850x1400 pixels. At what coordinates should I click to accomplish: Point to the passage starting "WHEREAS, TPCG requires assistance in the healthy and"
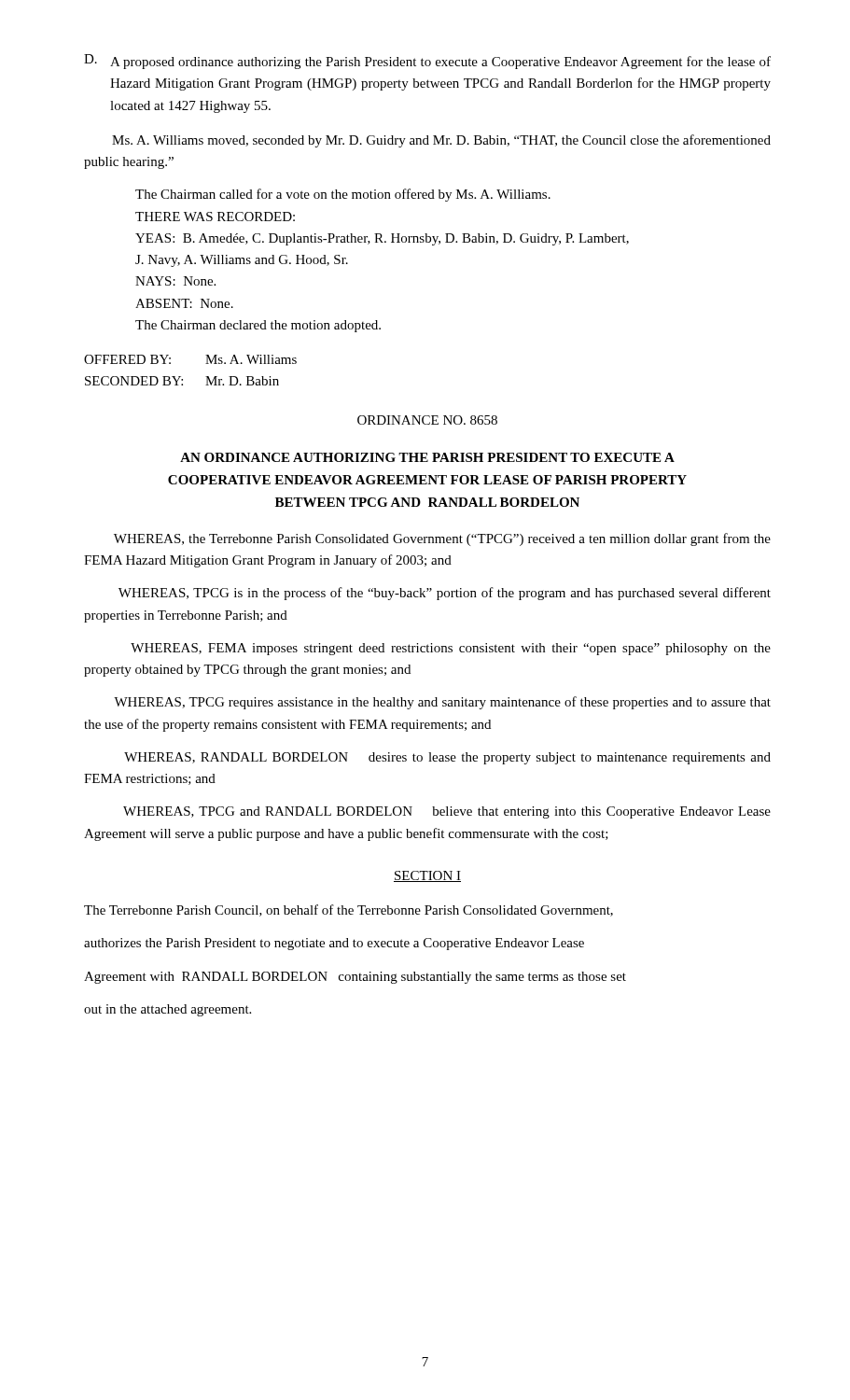click(427, 713)
